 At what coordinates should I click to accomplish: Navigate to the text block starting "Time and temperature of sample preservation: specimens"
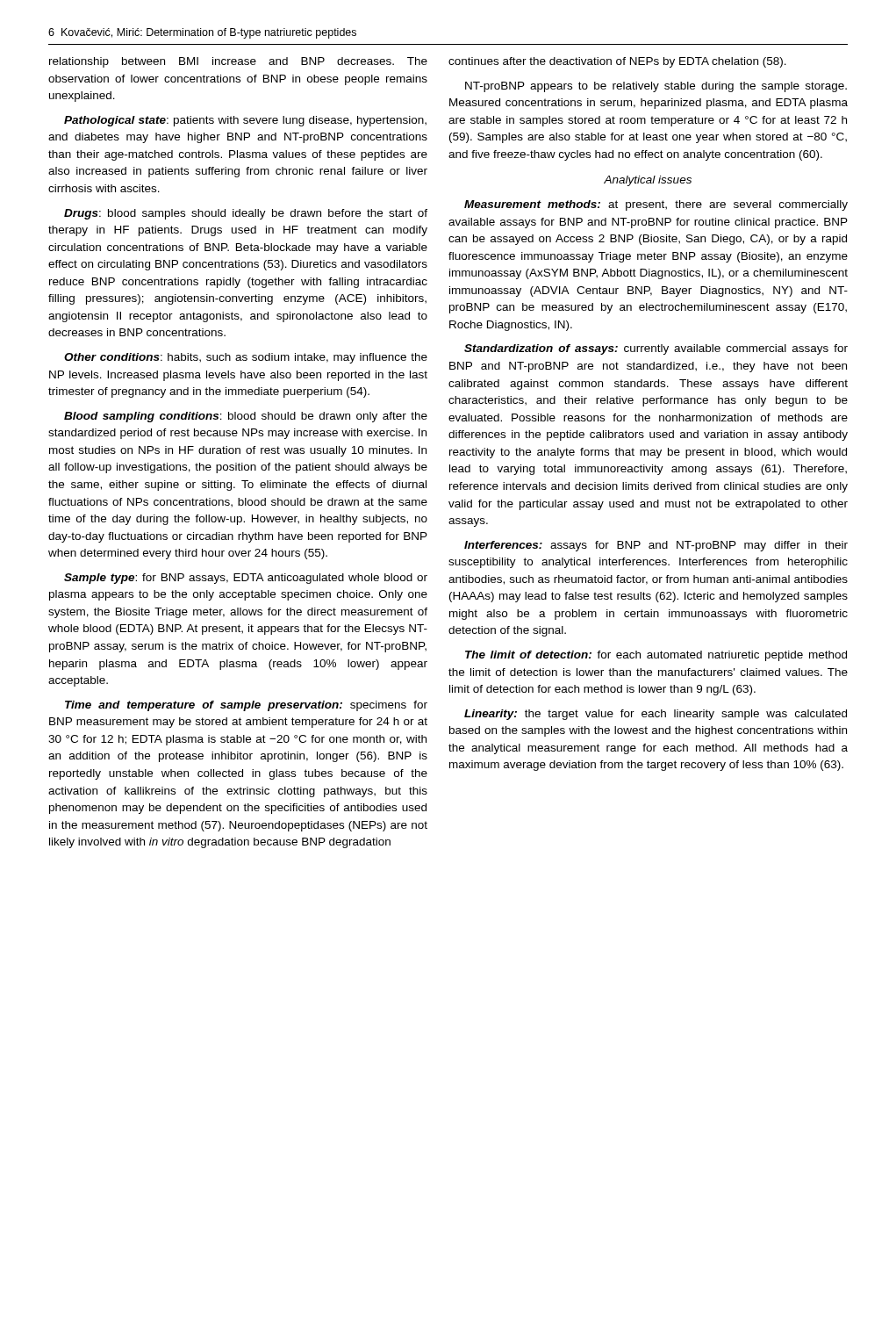tap(238, 773)
